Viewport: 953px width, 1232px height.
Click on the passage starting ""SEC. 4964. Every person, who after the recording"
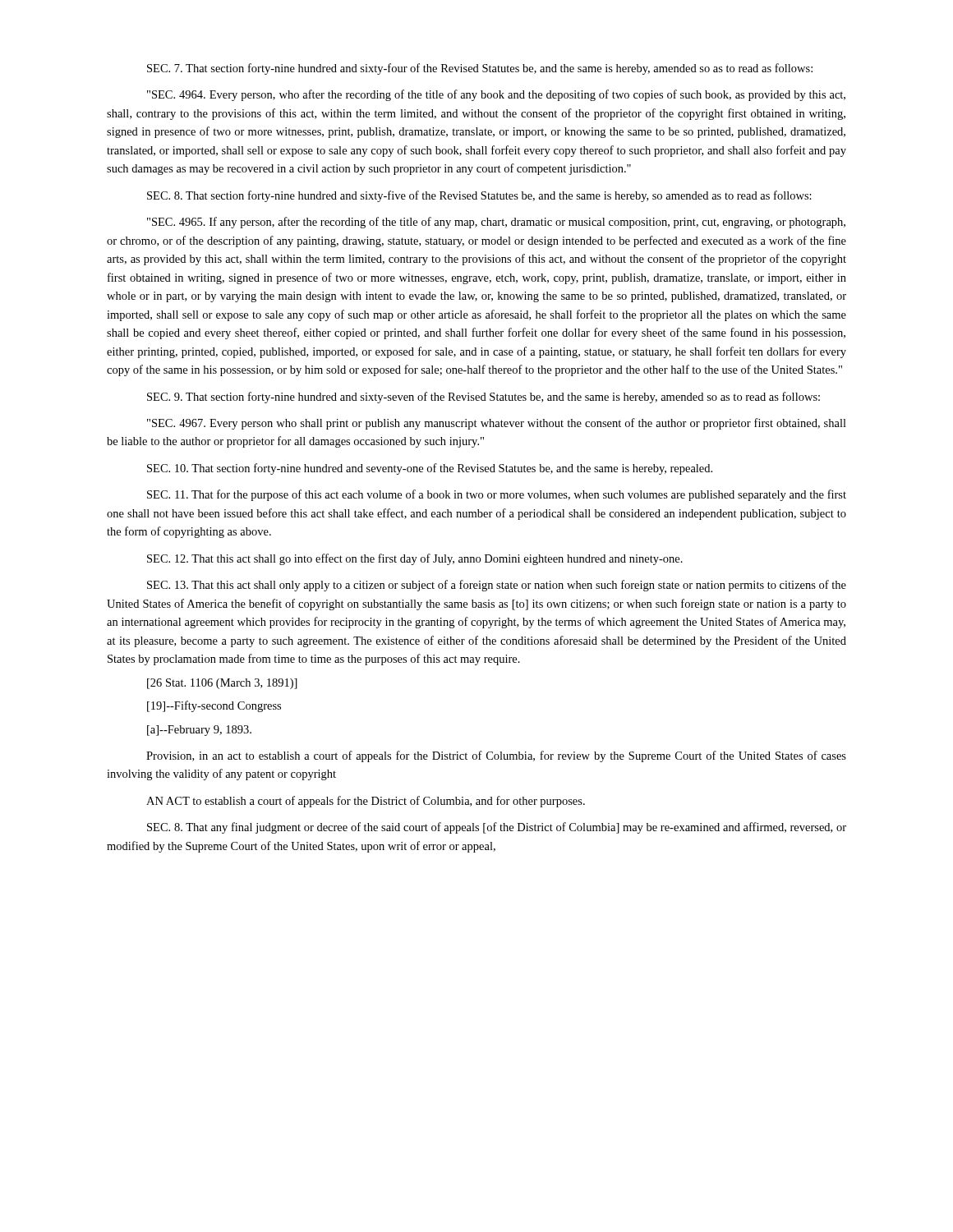476,132
